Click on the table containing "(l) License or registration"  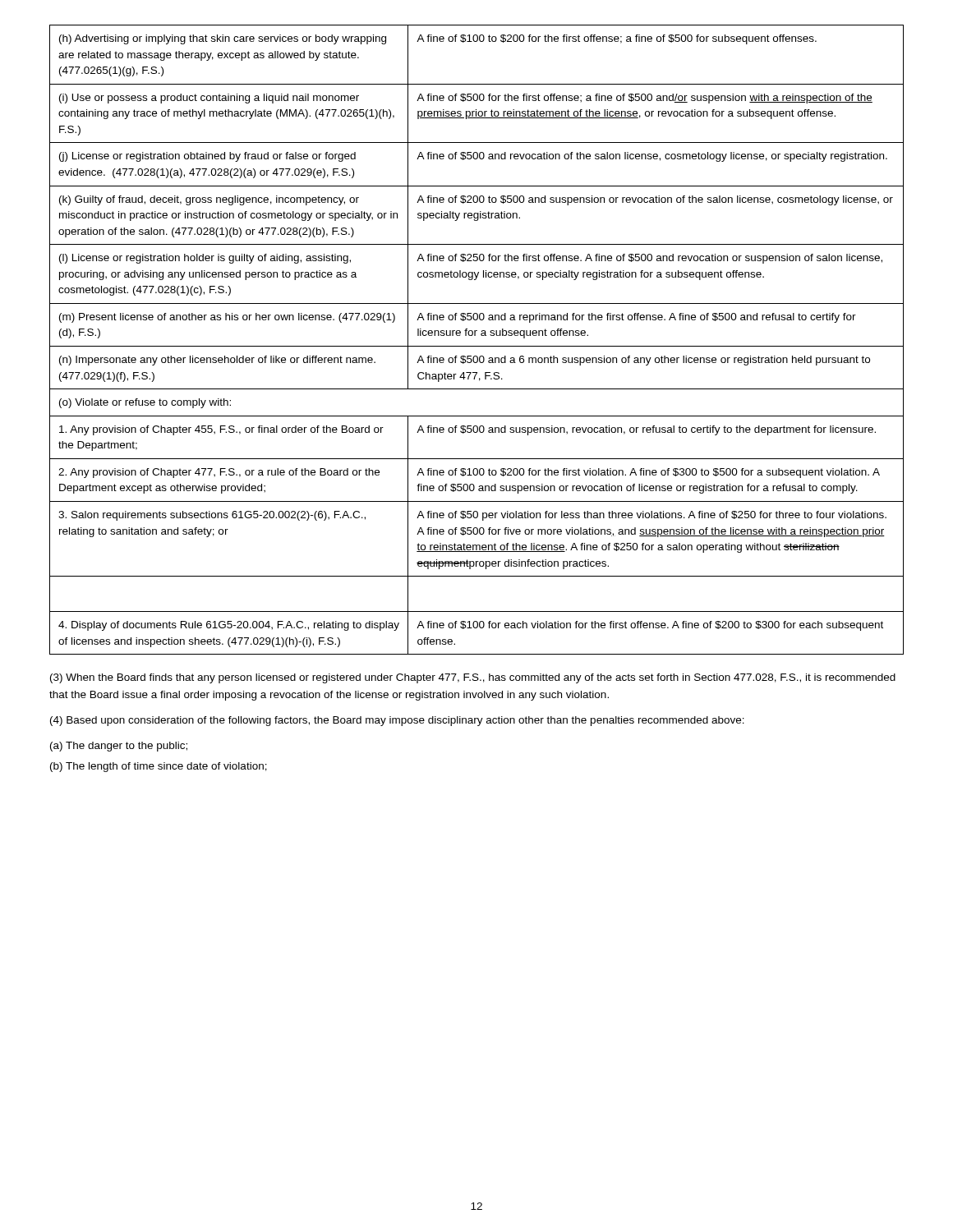[476, 340]
